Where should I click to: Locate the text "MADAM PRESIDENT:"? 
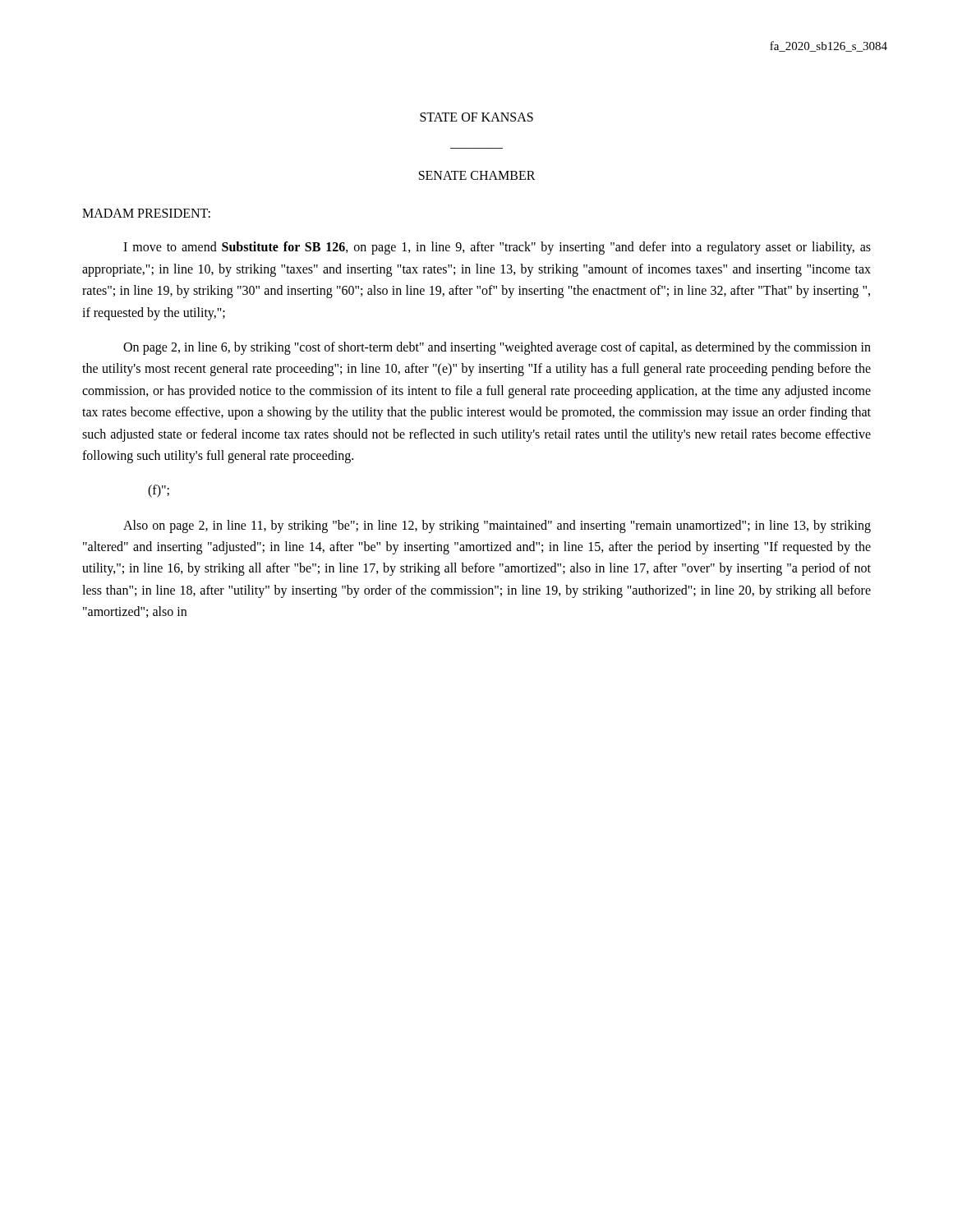pyautogui.click(x=147, y=213)
